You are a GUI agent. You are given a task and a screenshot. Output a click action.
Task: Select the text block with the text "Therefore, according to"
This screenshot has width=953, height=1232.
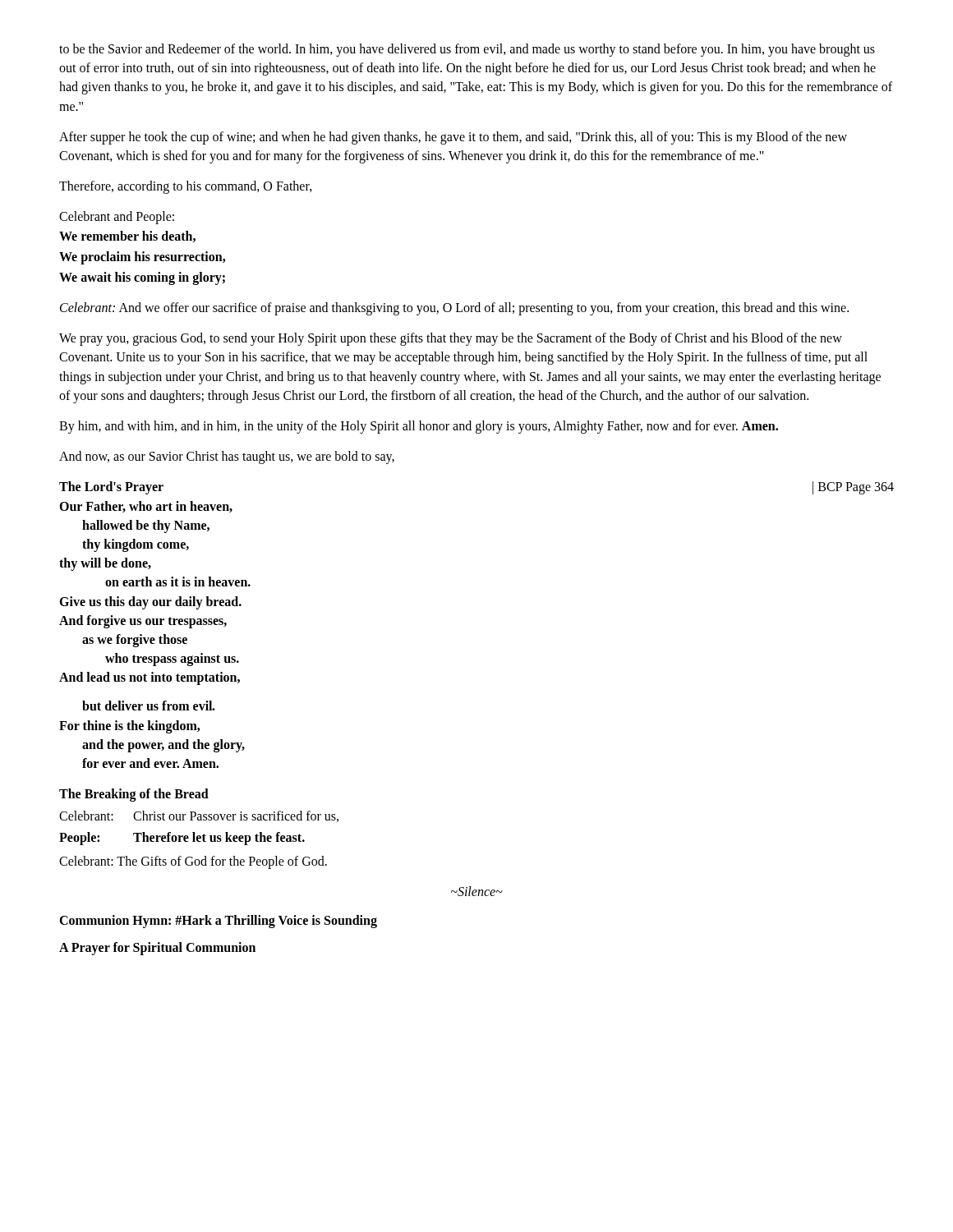pyautogui.click(x=186, y=186)
